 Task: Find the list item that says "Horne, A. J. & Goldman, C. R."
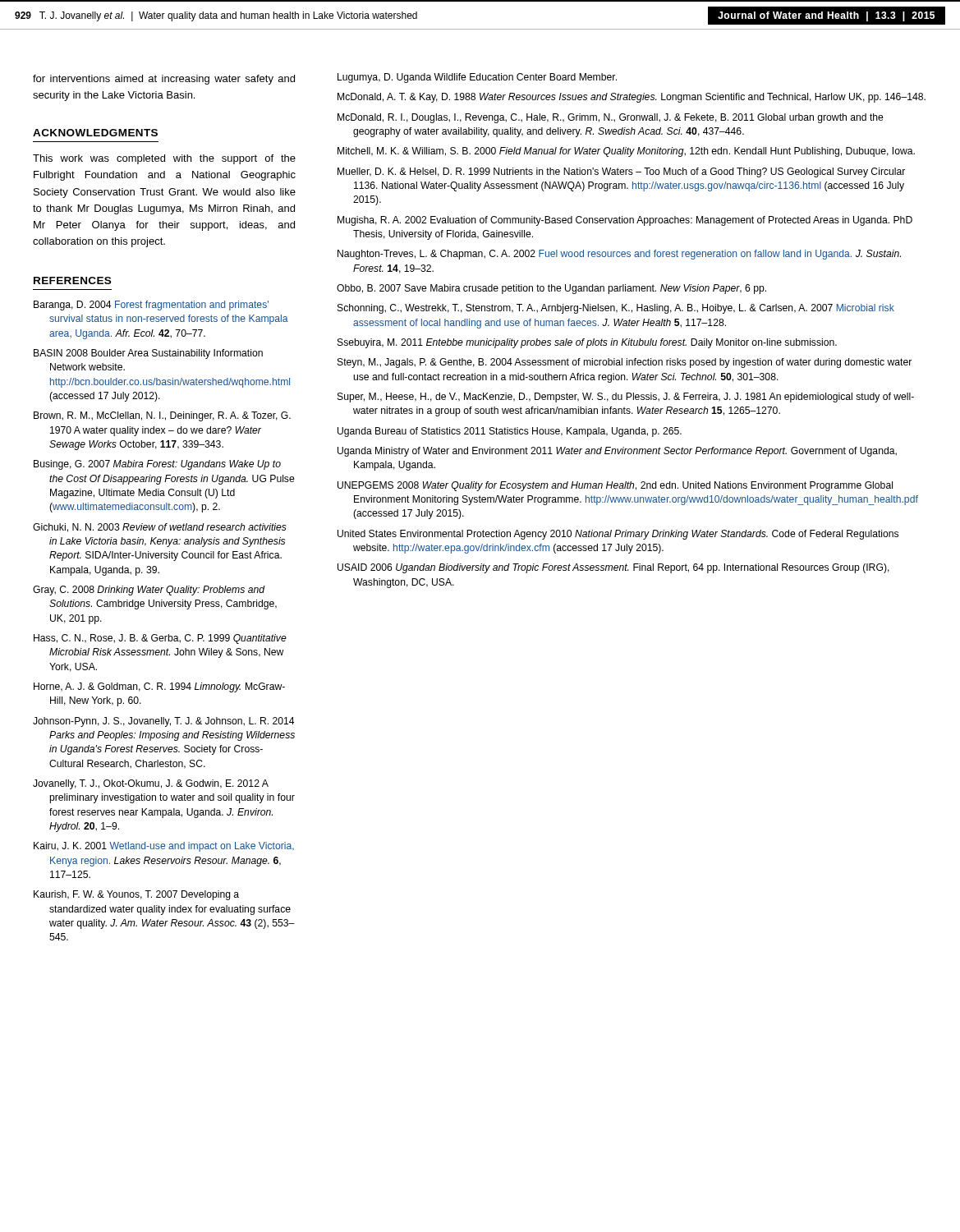tap(159, 694)
